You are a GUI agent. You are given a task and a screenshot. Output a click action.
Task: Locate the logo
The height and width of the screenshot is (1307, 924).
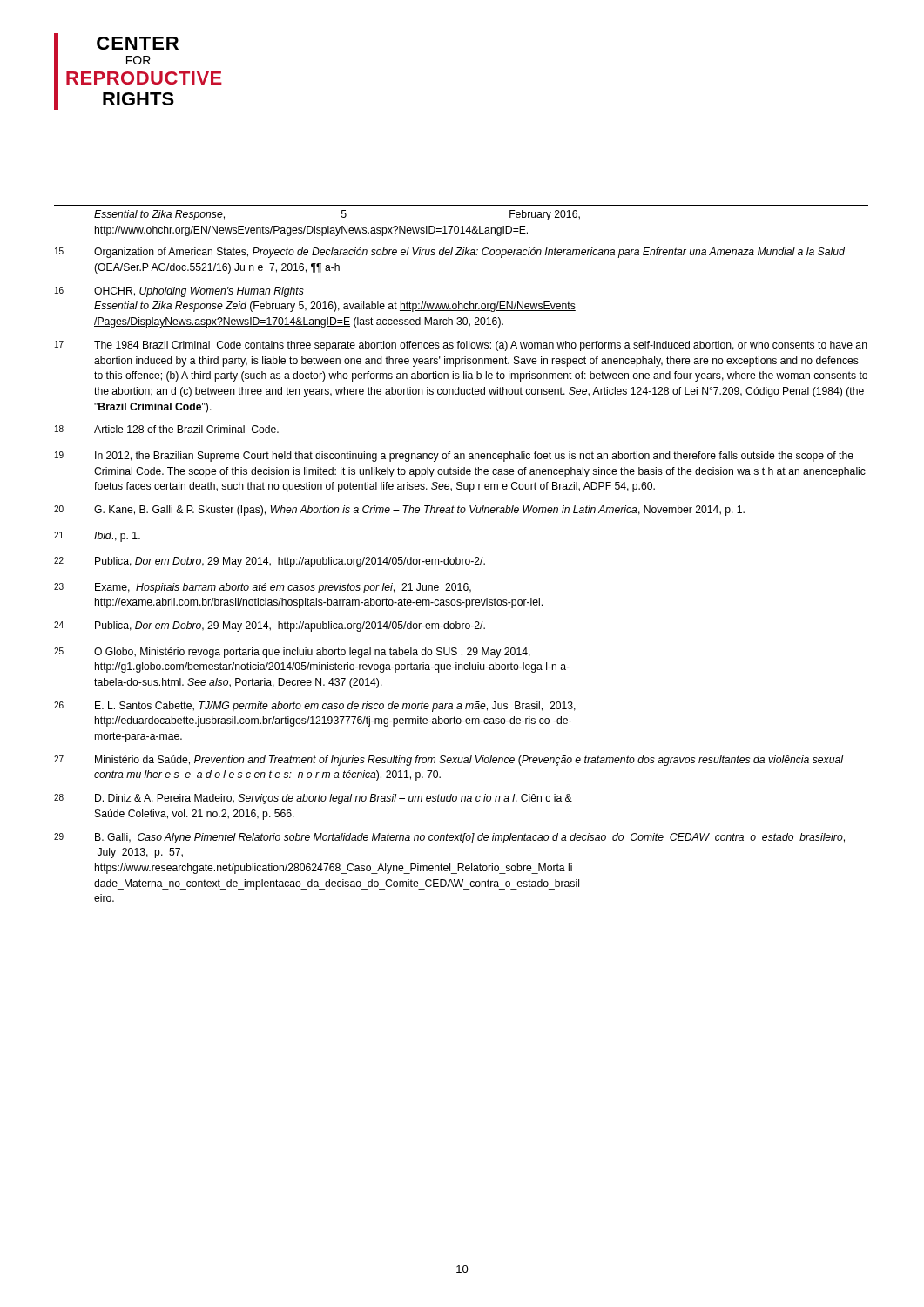(x=132, y=71)
